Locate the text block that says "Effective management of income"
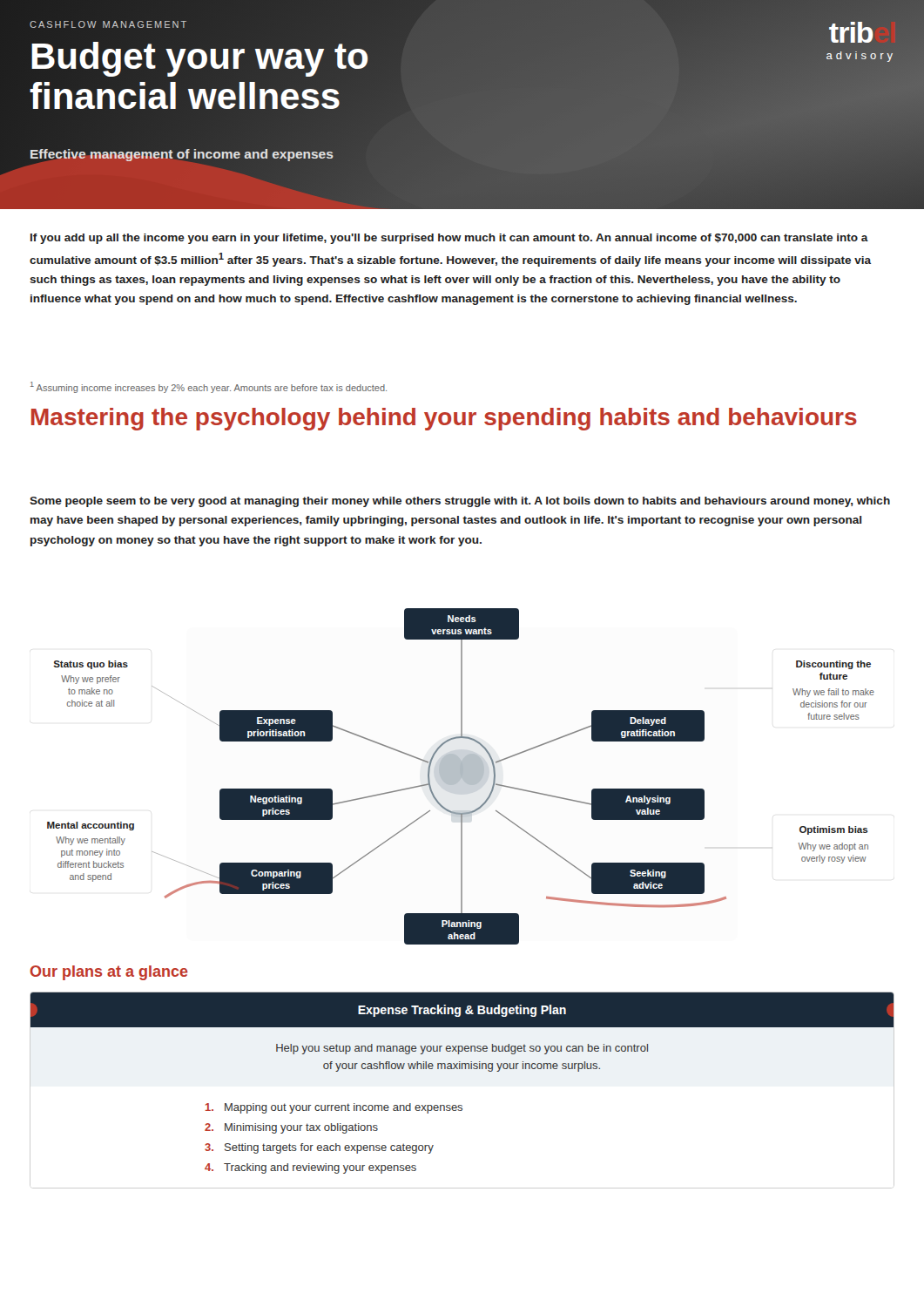Screen dimensions: 1307x924 (x=182, y=154)
